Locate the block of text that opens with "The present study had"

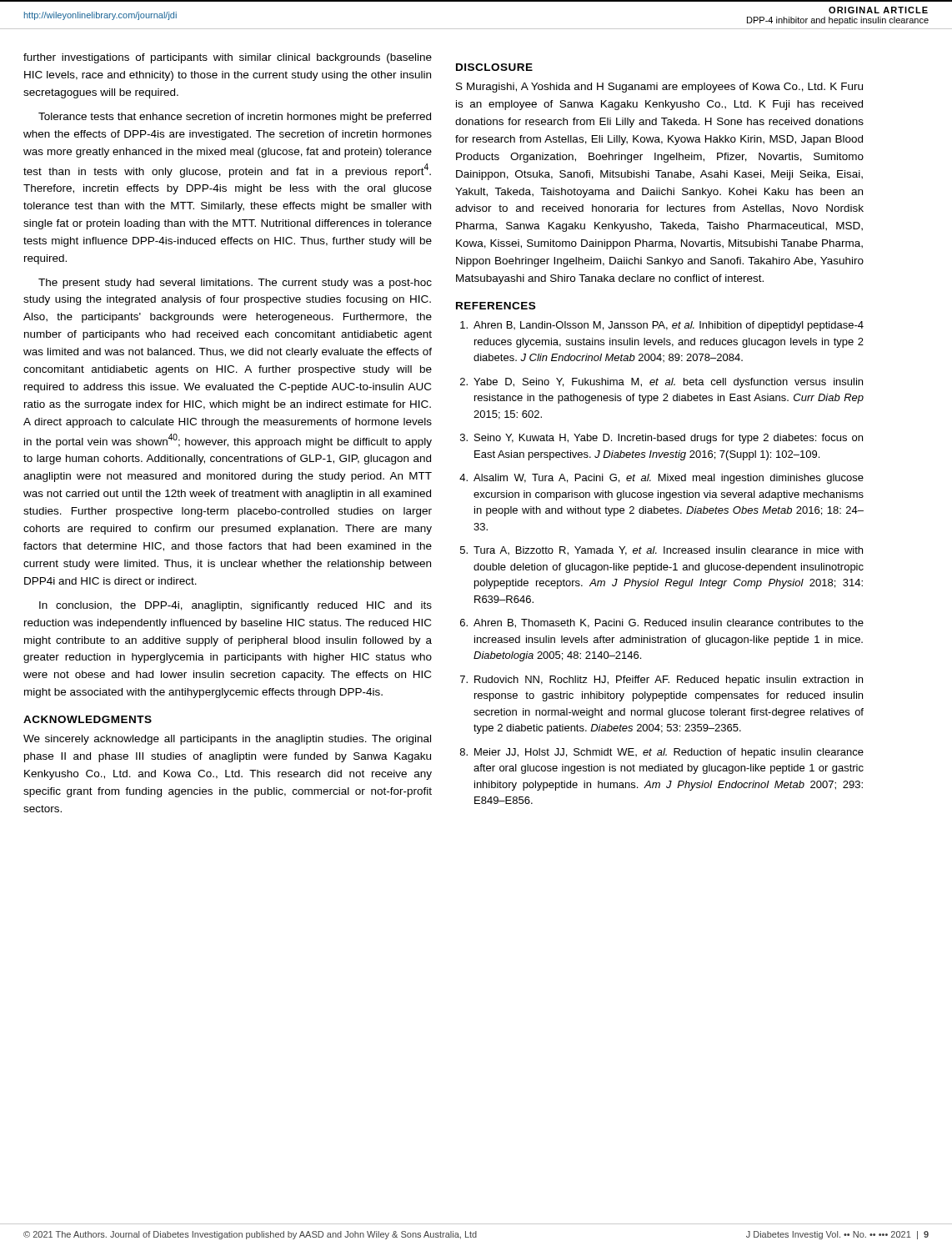(228, 432)
